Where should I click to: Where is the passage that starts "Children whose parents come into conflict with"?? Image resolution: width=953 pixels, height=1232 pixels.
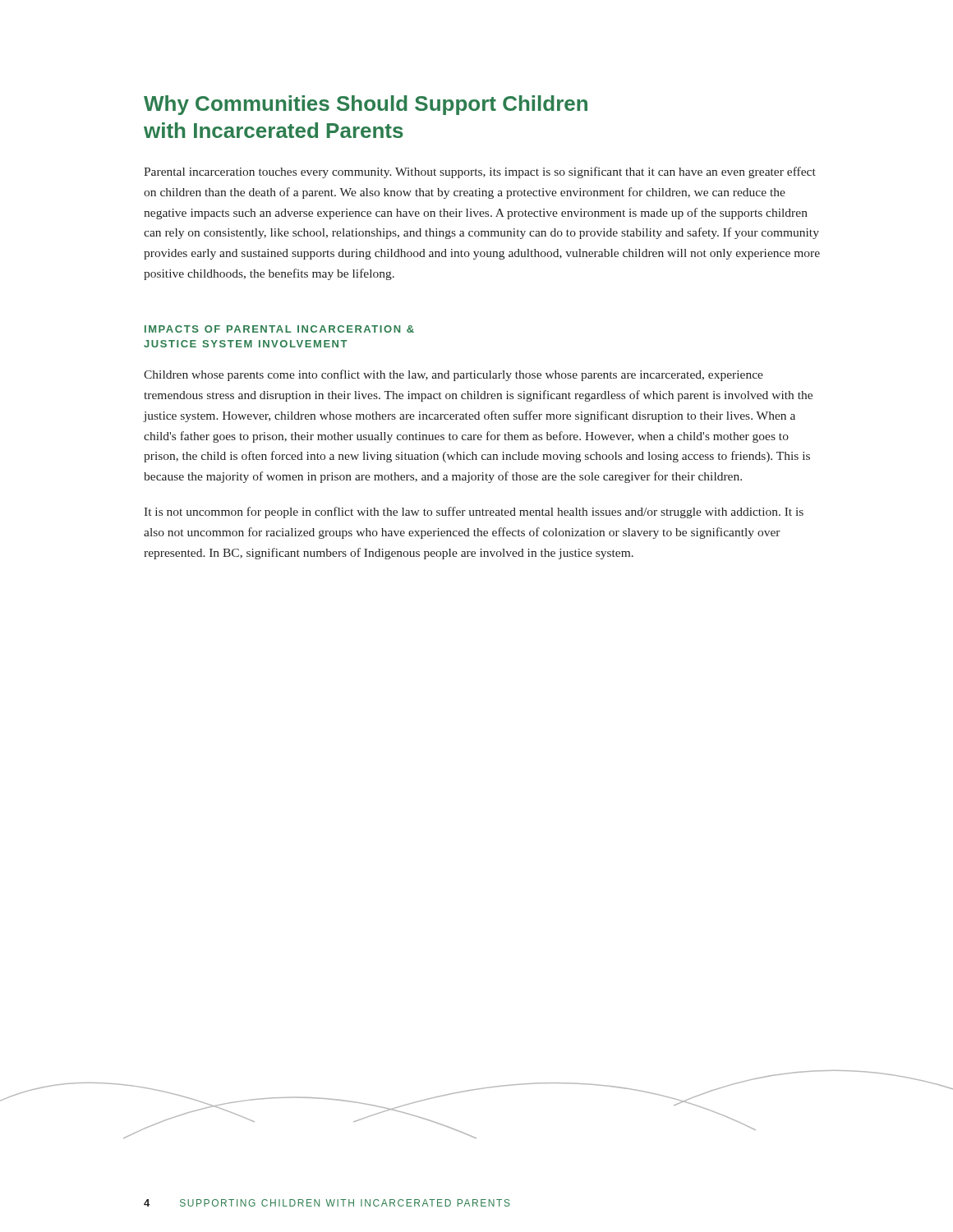pos(478,425)
